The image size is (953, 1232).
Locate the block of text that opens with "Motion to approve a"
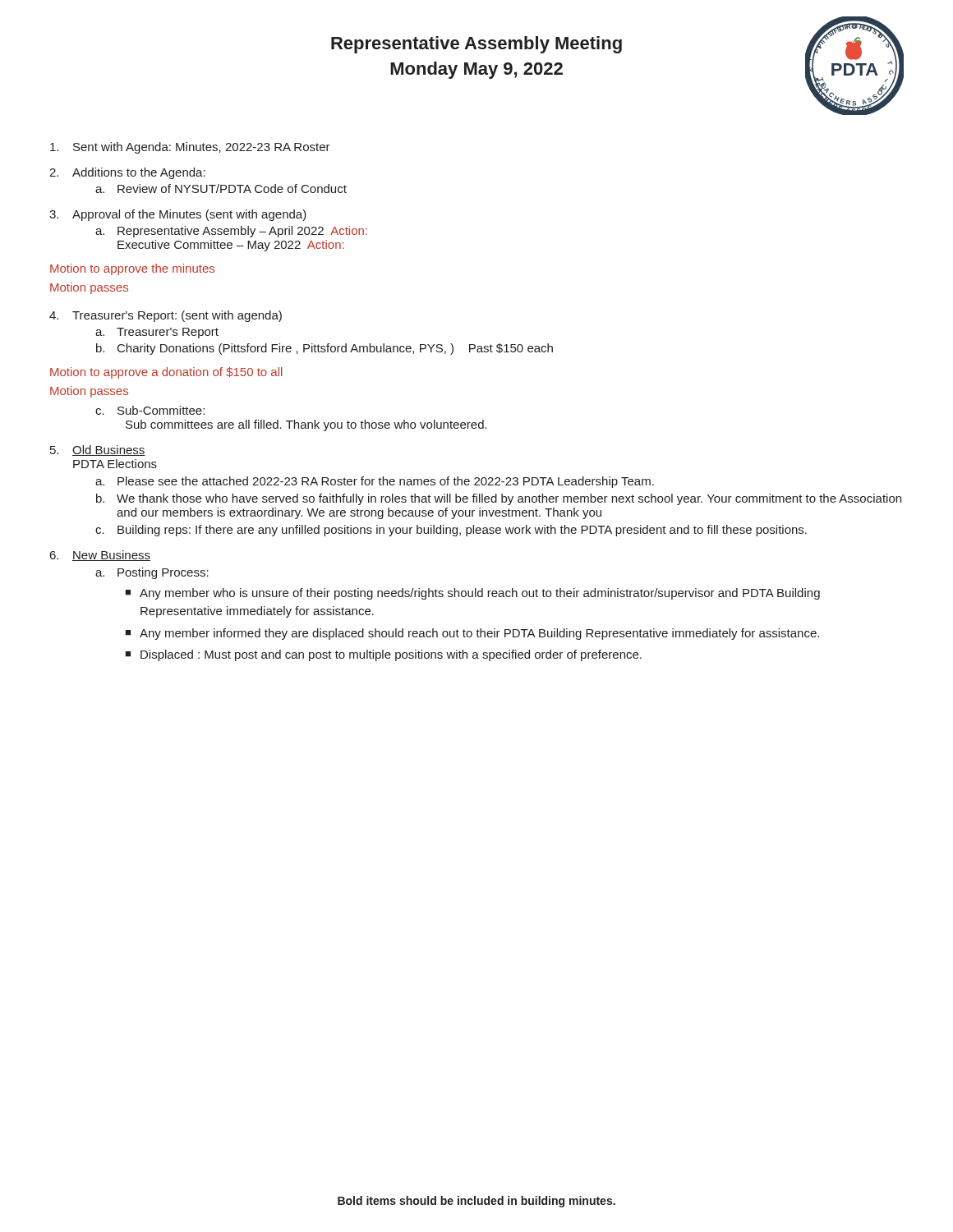(x=166, y=381)
